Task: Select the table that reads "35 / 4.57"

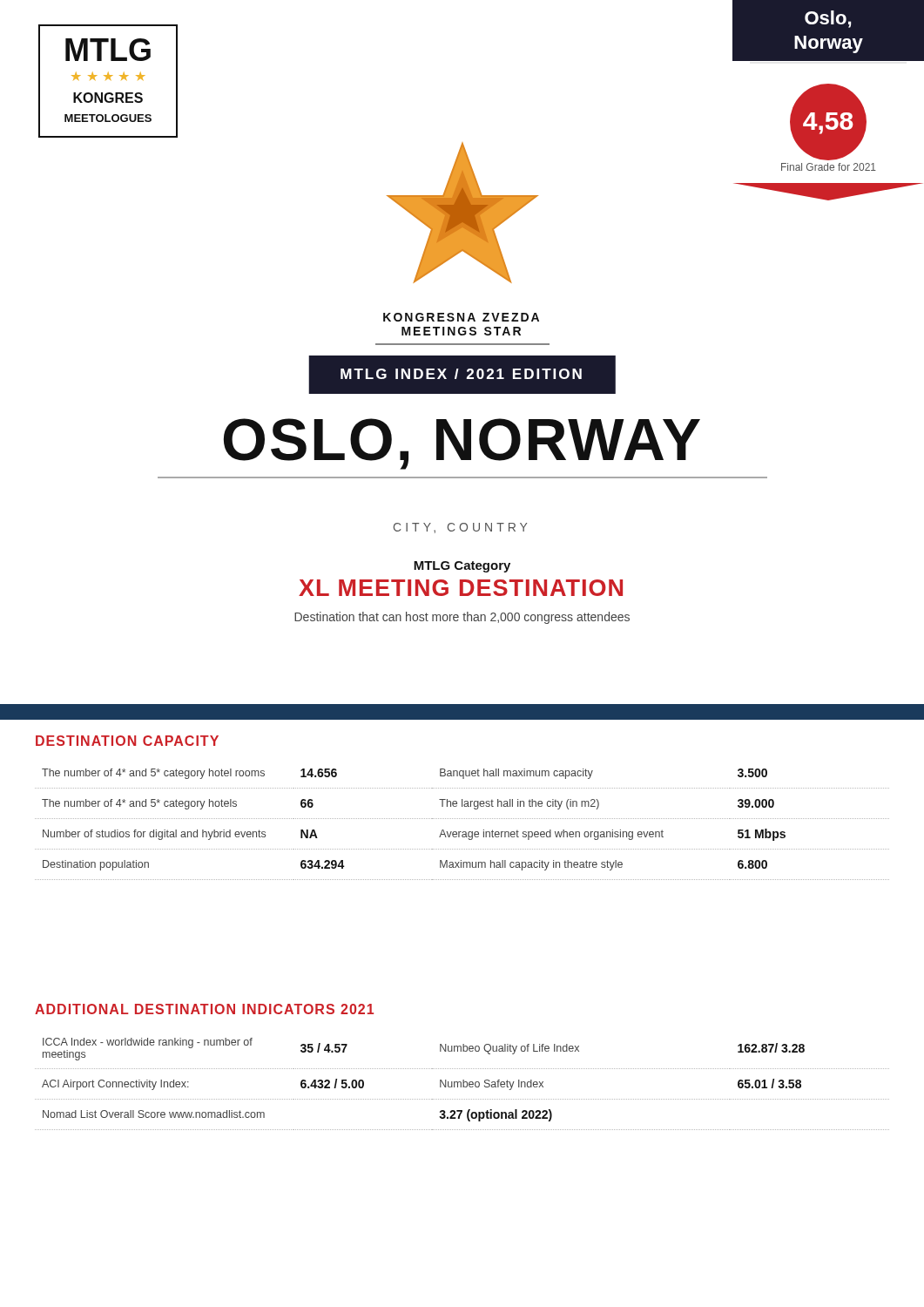Action: [x=462, y=1079]
